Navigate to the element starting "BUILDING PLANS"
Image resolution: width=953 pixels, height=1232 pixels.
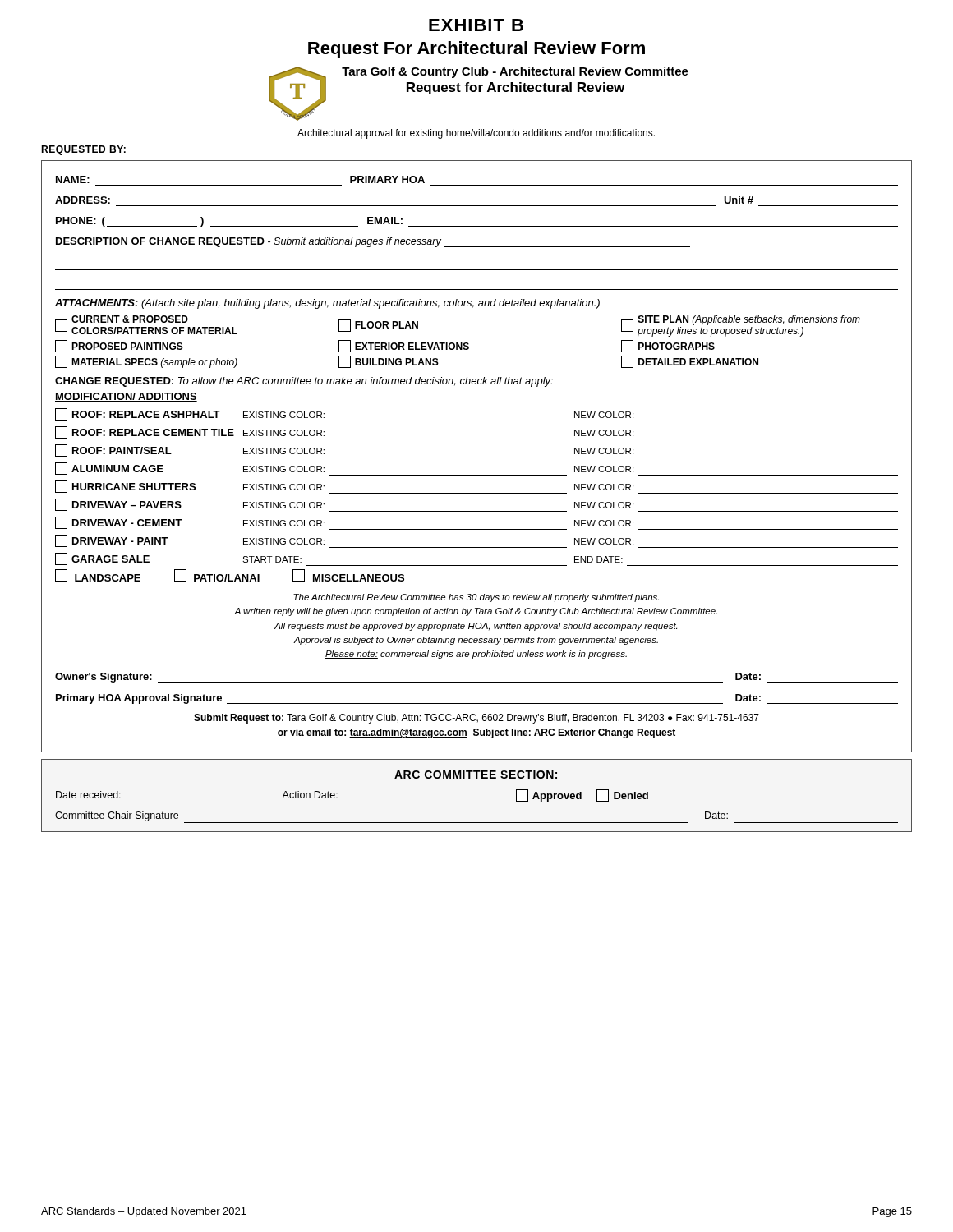(388, 362)
